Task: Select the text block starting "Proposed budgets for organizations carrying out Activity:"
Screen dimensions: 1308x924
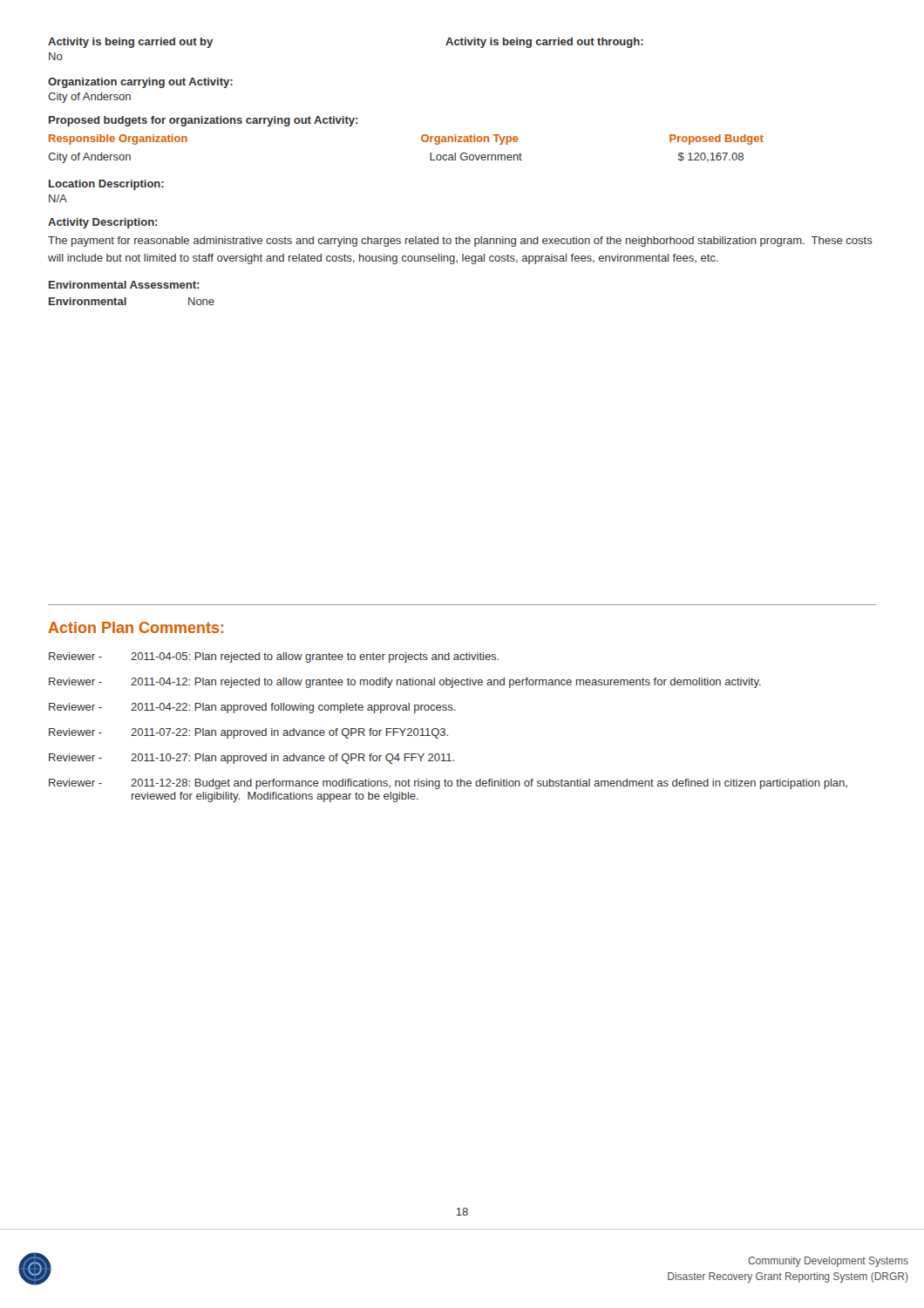Action: 203,120
